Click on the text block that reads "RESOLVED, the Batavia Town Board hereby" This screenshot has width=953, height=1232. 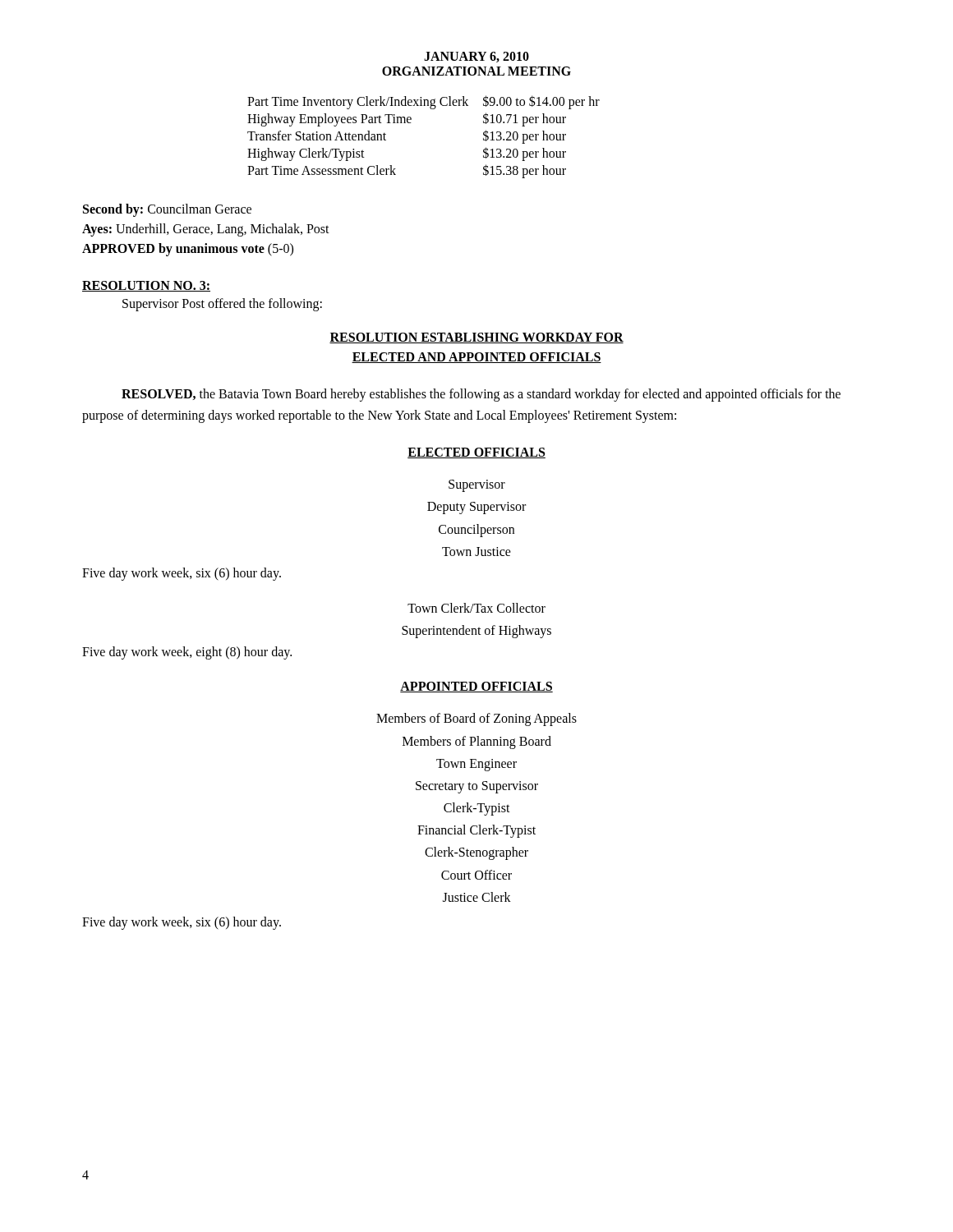tap(462, 404)
